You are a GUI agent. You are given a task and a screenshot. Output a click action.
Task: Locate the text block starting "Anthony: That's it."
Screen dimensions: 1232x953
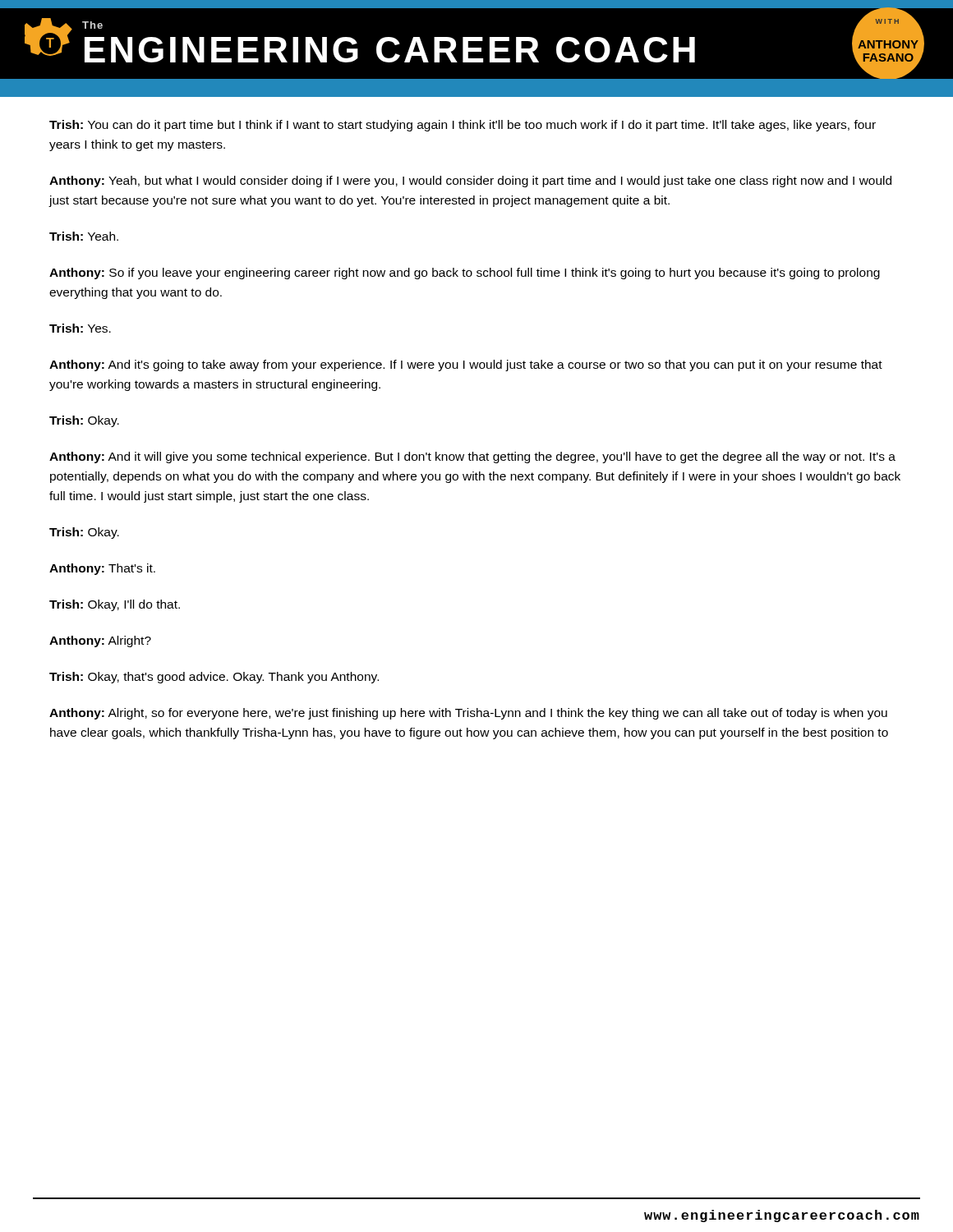[103, 568]
